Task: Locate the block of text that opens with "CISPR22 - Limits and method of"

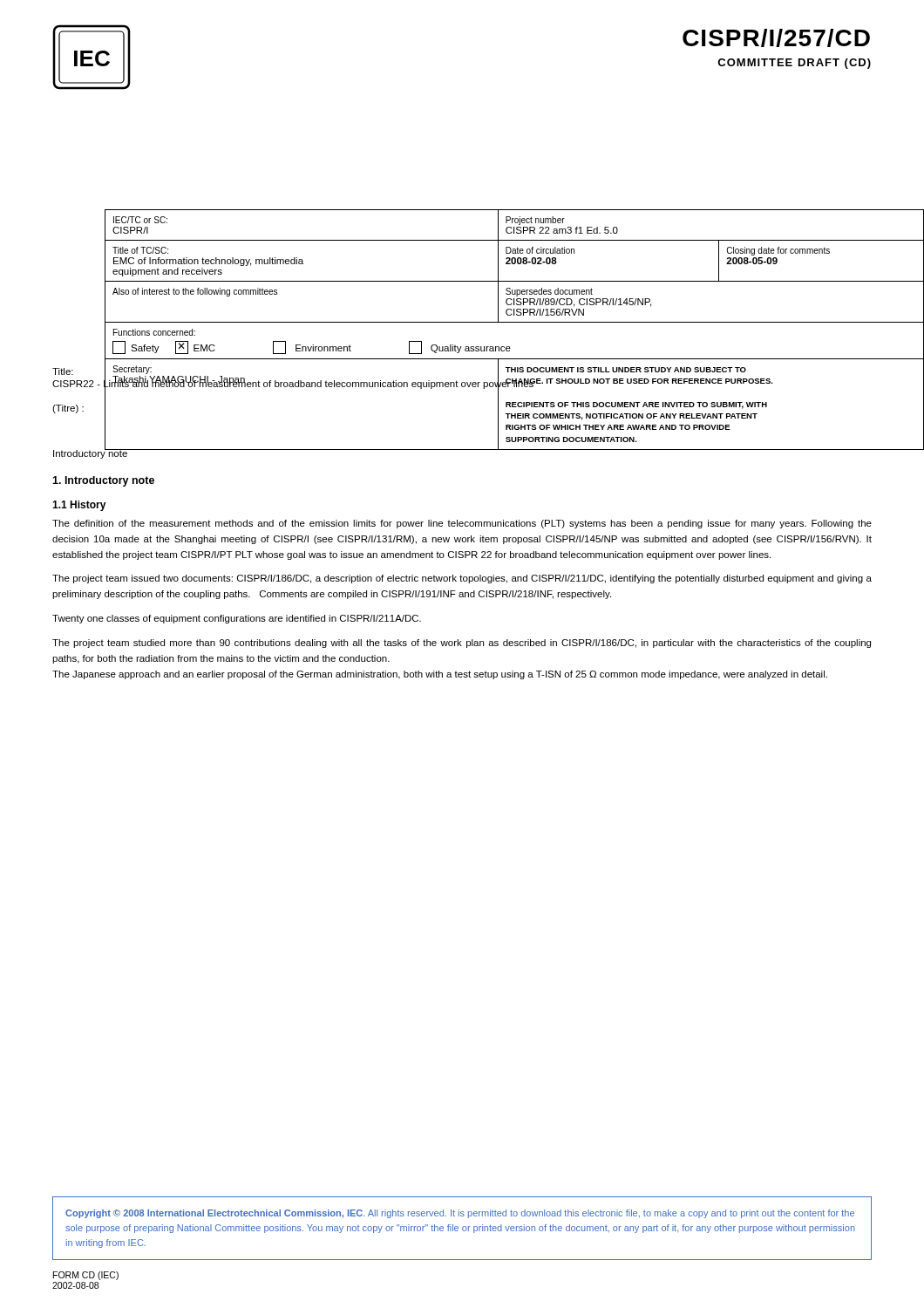Action: (x=293, y=384)
